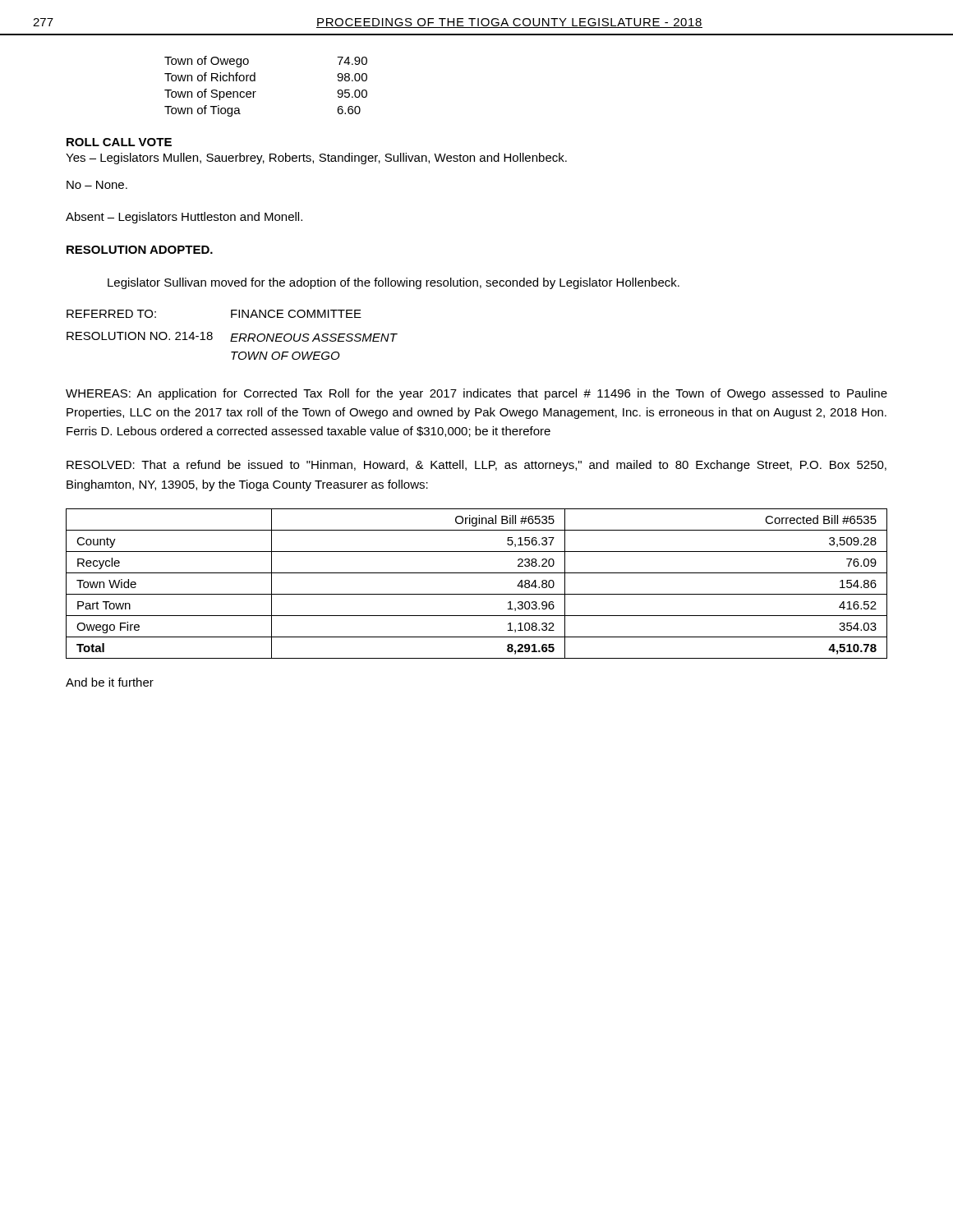The height and width of the screenshot is (1232, 953).
Task: Click on the text block starting "RESOLUTION ADOPTED."
Action: coord(139,249)
